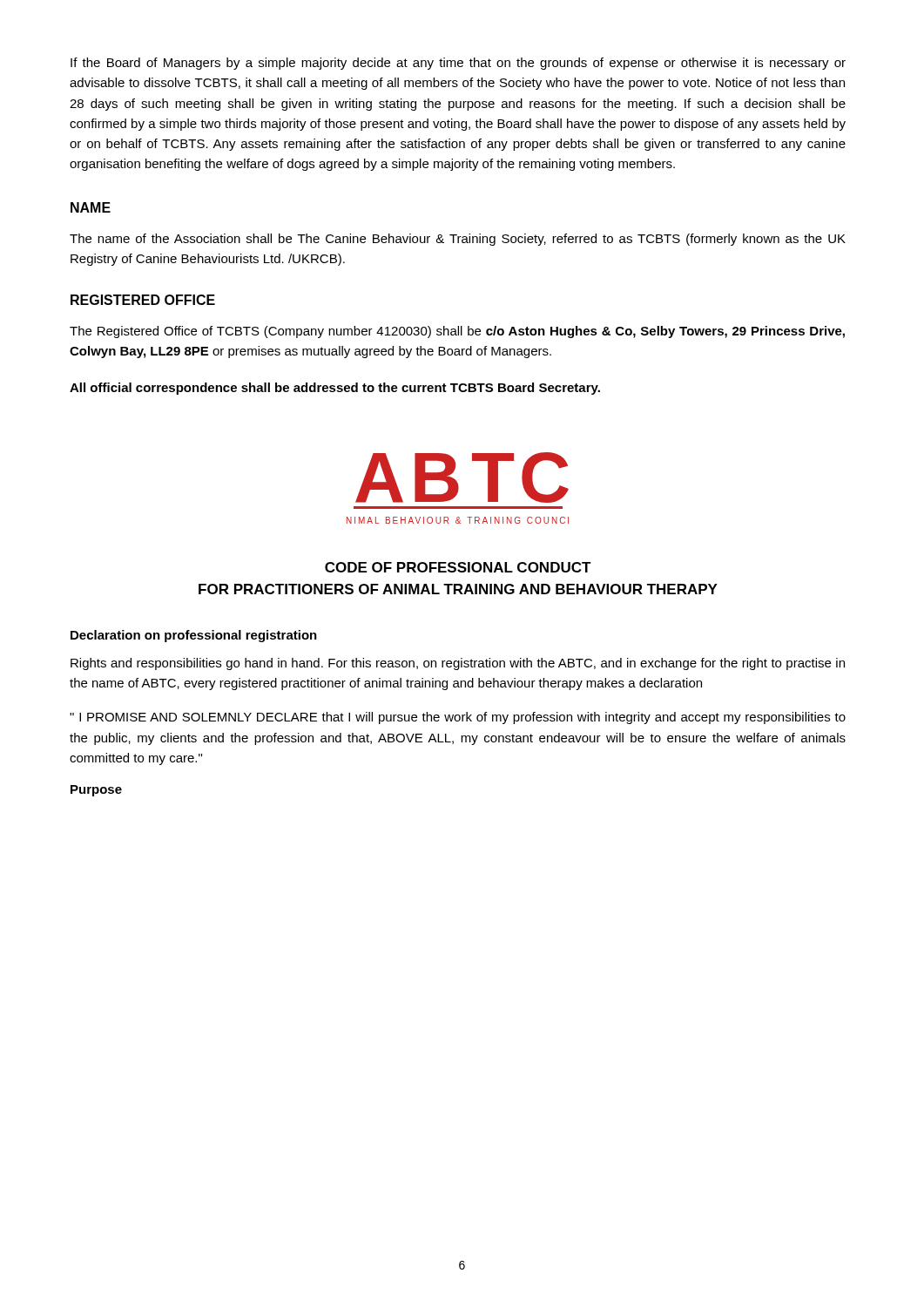Image resolution: width=924 pixels, height=1307 pixels.
Task: Locate the logo
Action: tap(458, 481)
